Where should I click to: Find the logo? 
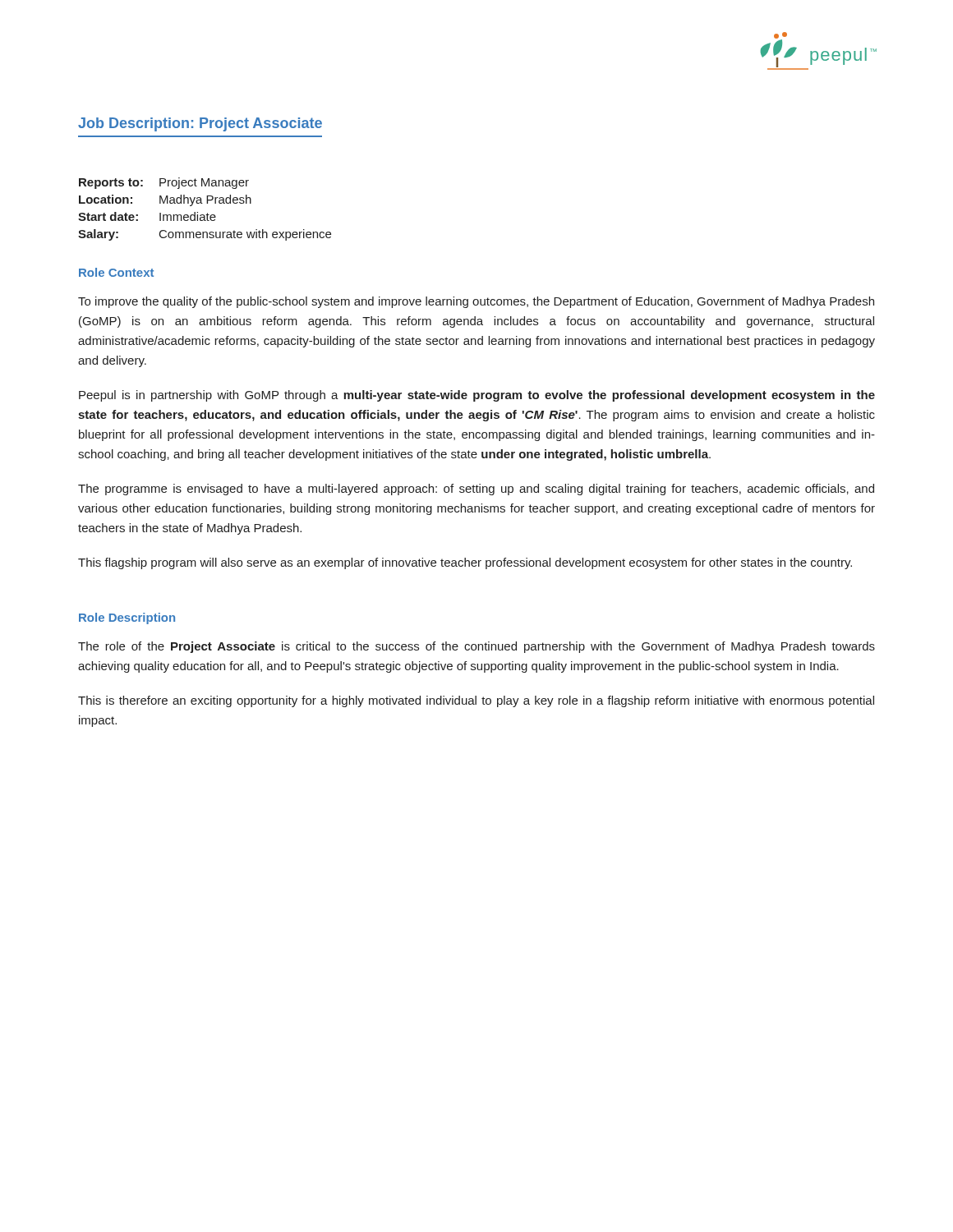pyautogui.click(x=813, y=57)
